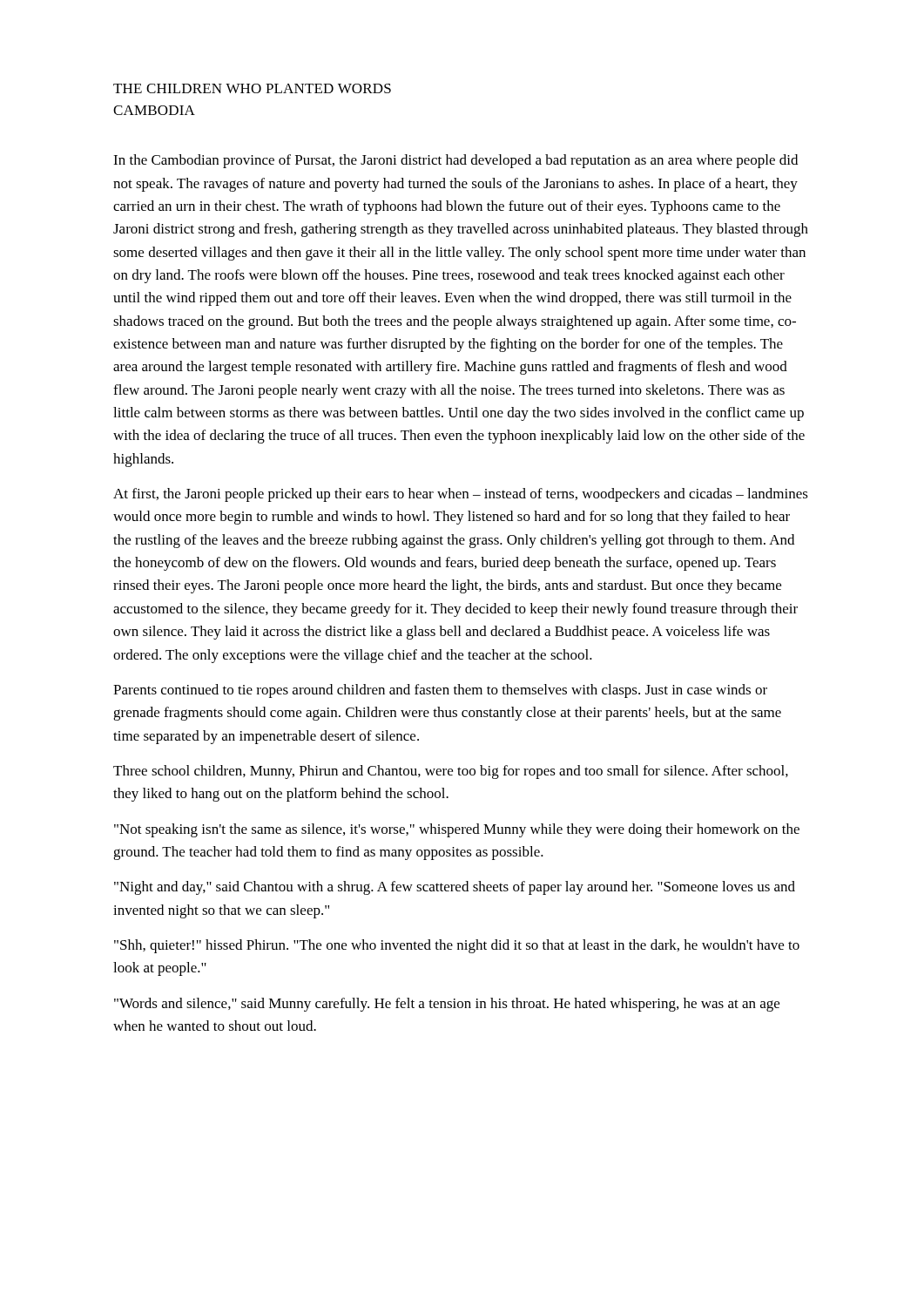Click the title that begins "THE CHILDREN WHO PLANTED"
This screenshot has width=924, height=1307.
click(x=252, y=88)
